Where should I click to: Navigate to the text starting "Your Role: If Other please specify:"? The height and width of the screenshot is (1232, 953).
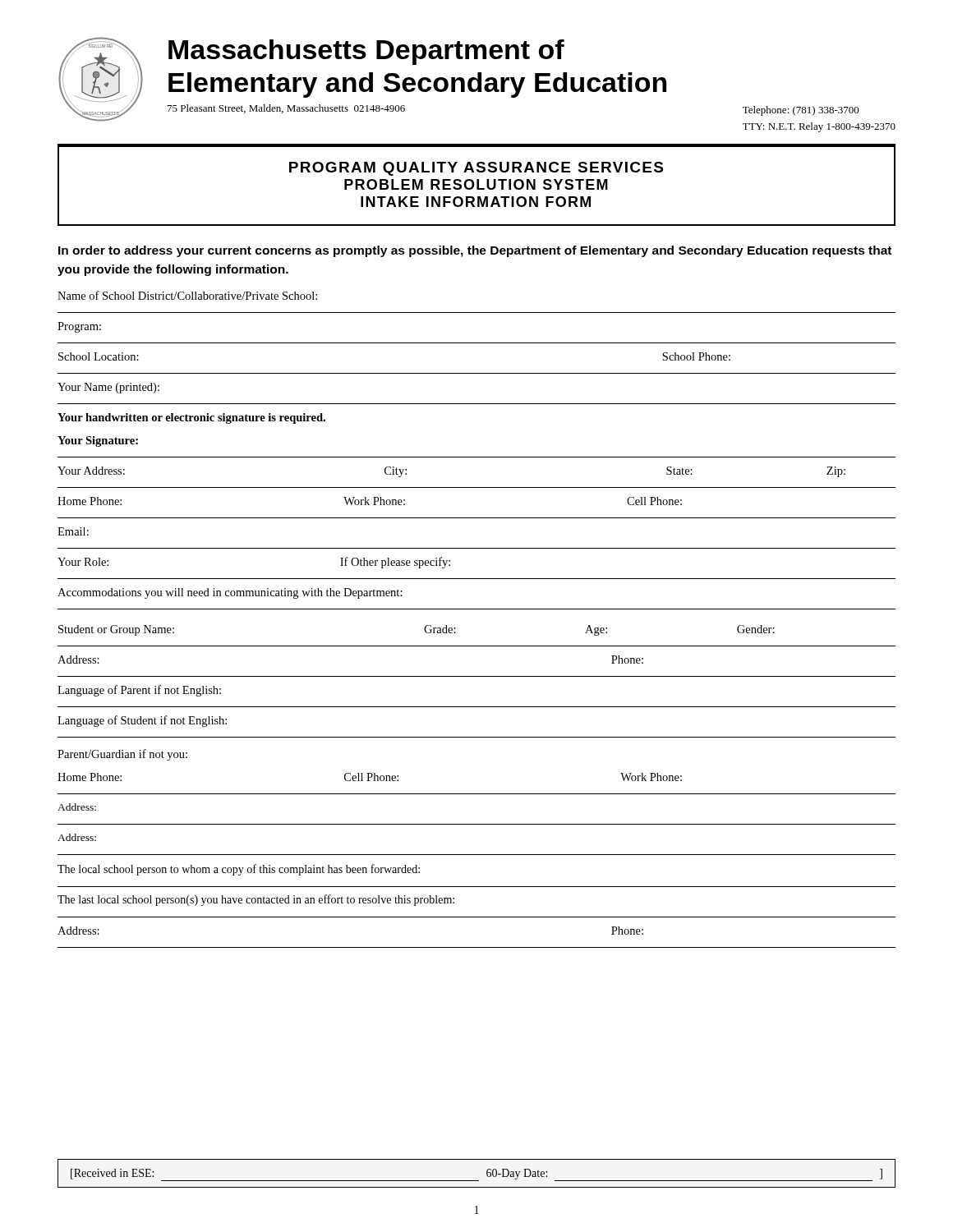coord(78,562)
